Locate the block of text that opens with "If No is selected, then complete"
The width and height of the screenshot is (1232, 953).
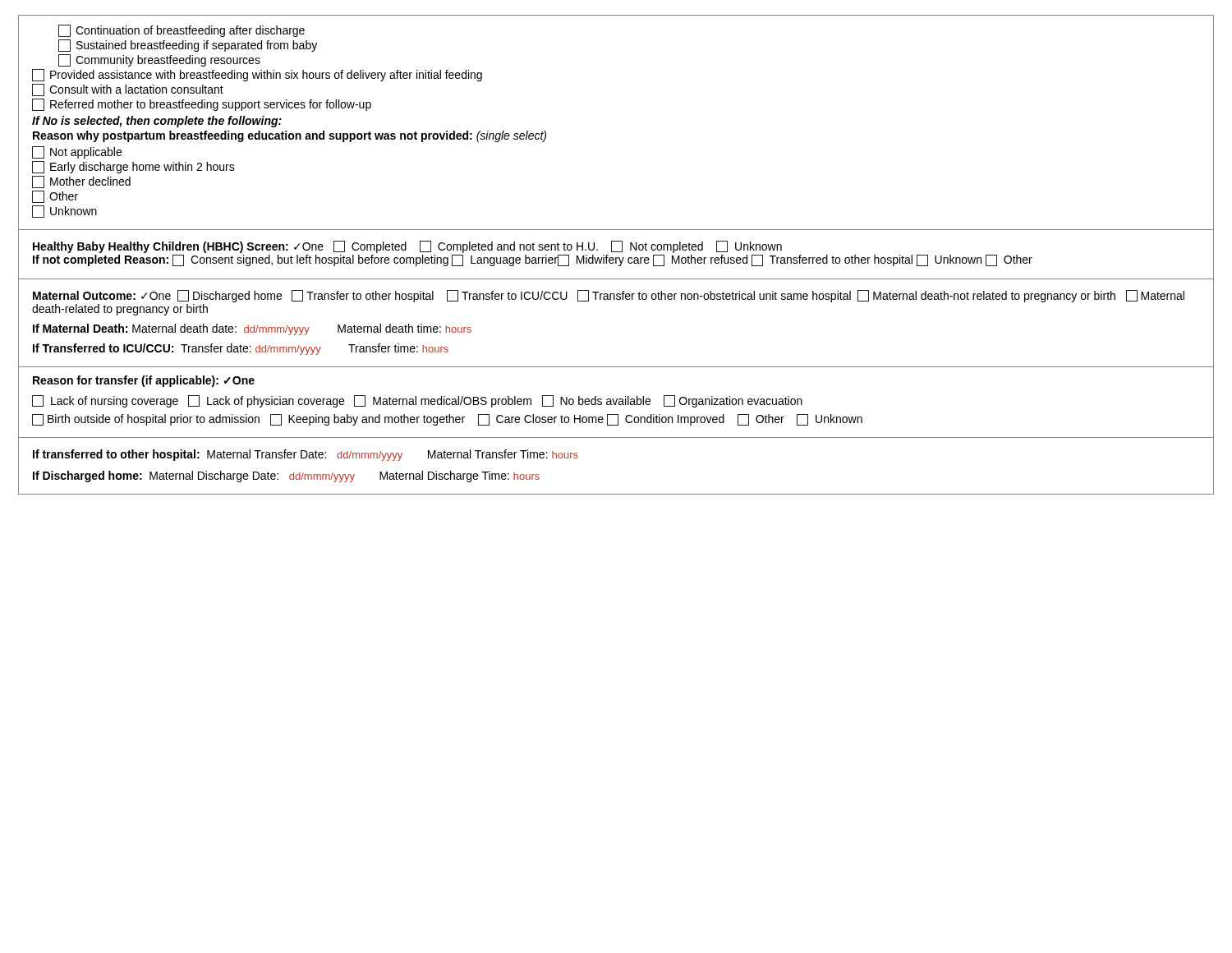click(x=157, y=121)
